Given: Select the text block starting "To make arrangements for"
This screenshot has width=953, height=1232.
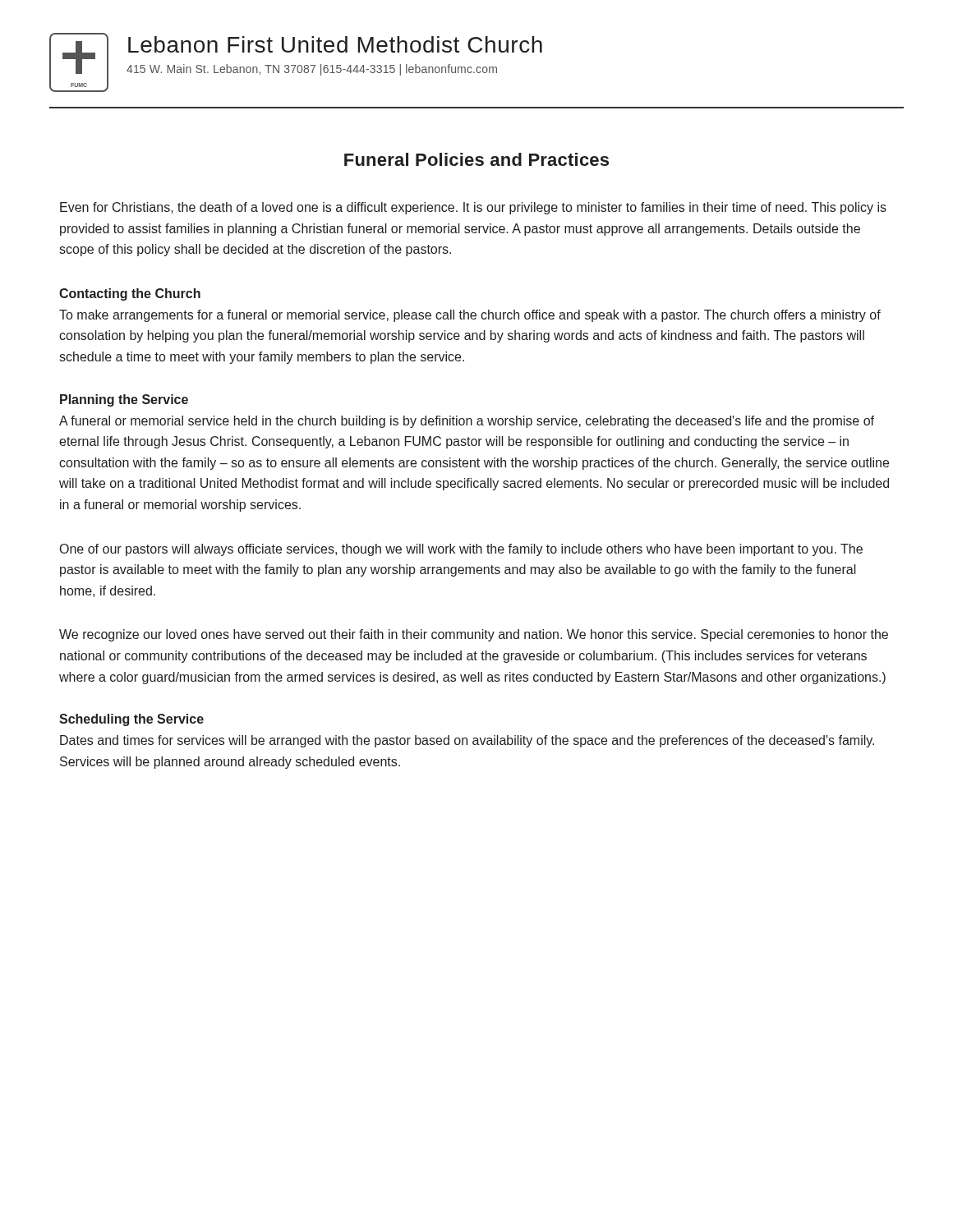Looking at the screenshot, I should (470, 336).
